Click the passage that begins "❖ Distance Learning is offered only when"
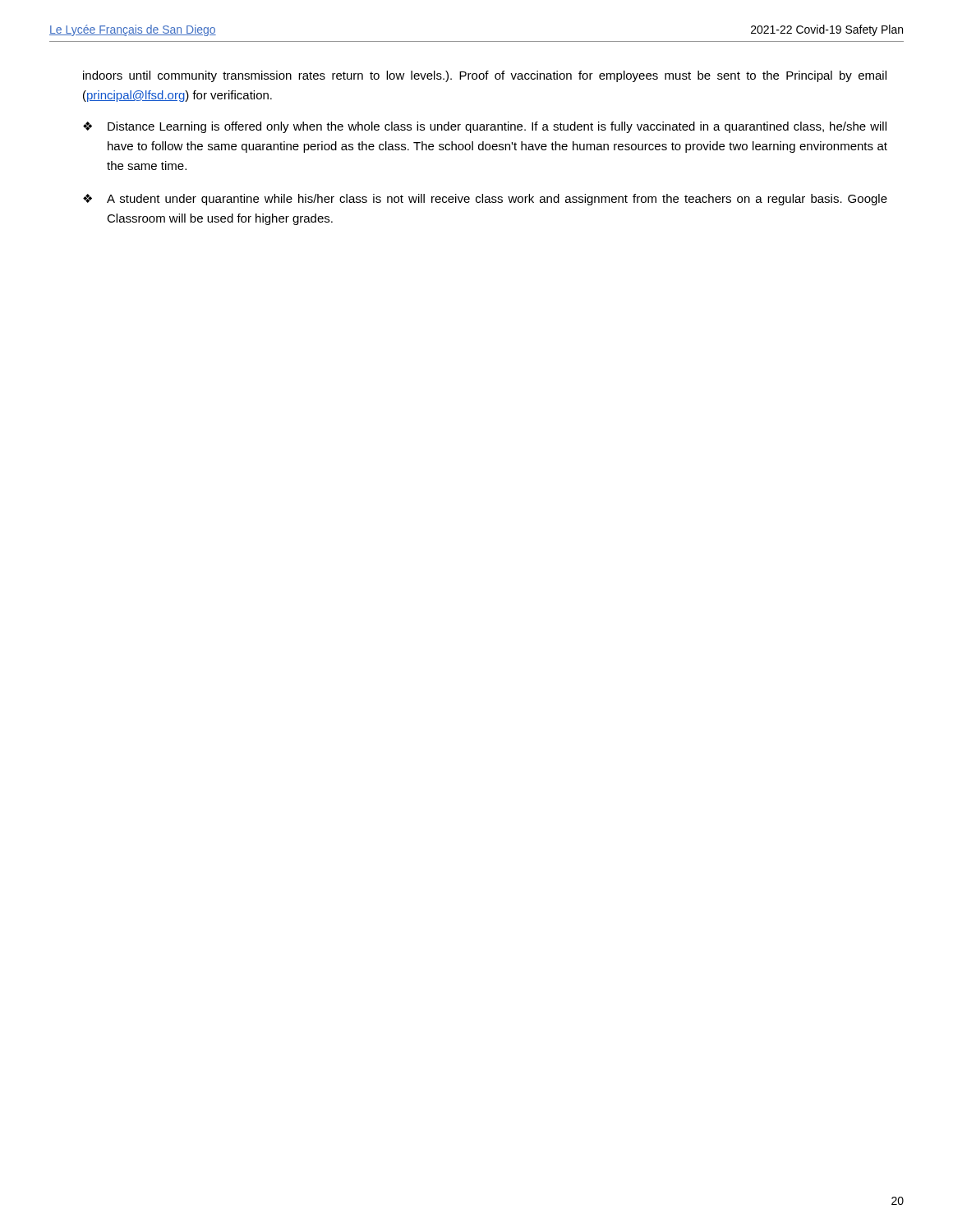Viewport: 953px width, 1232px height. point(485,146)
